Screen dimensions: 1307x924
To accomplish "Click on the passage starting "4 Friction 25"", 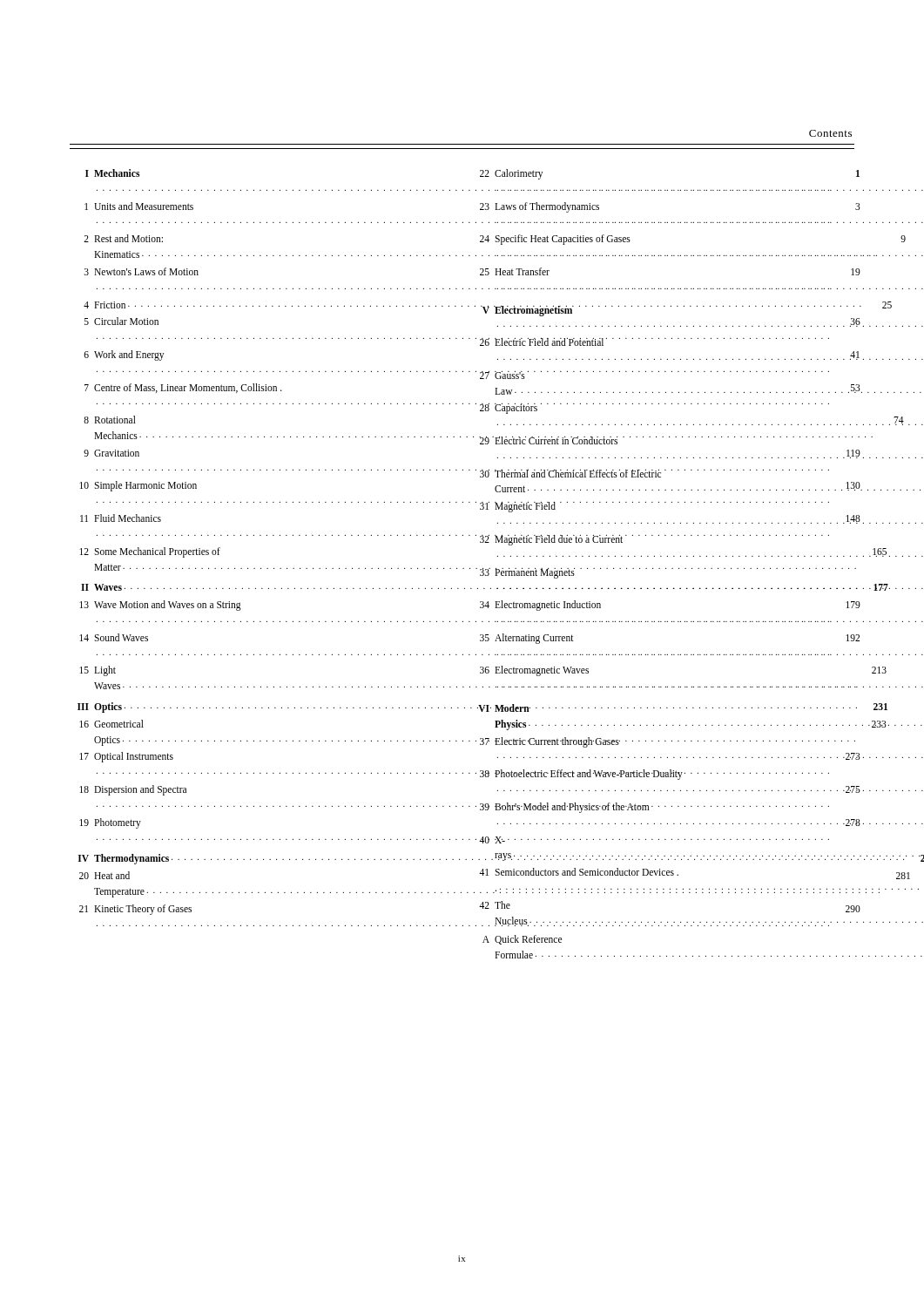I will pyautogui.click(x=261, y=305).
